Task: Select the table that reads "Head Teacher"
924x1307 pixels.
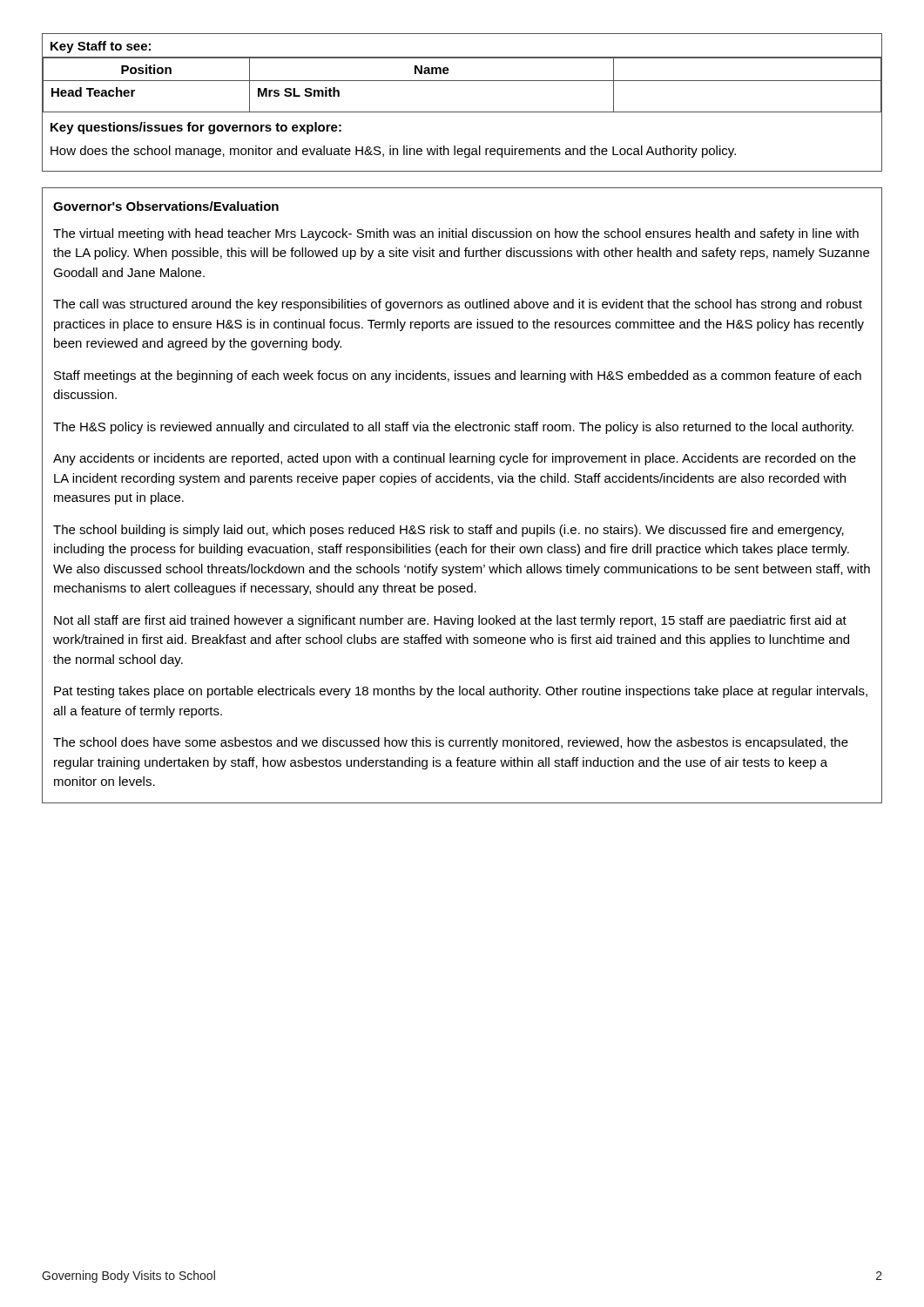Action: pyautogui.click(x=462, y=102)
